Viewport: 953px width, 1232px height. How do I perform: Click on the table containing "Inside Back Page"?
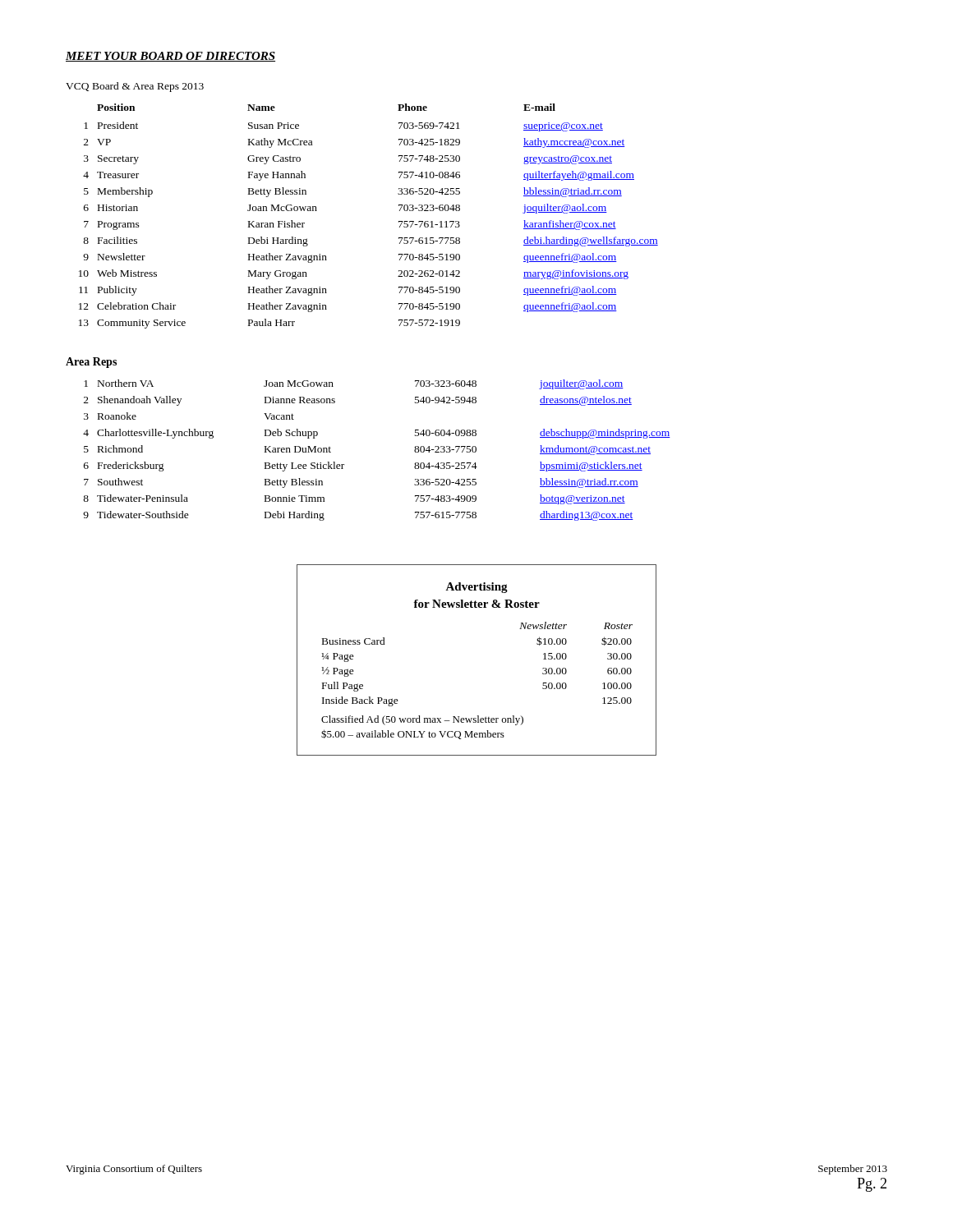tap(476, 660)
